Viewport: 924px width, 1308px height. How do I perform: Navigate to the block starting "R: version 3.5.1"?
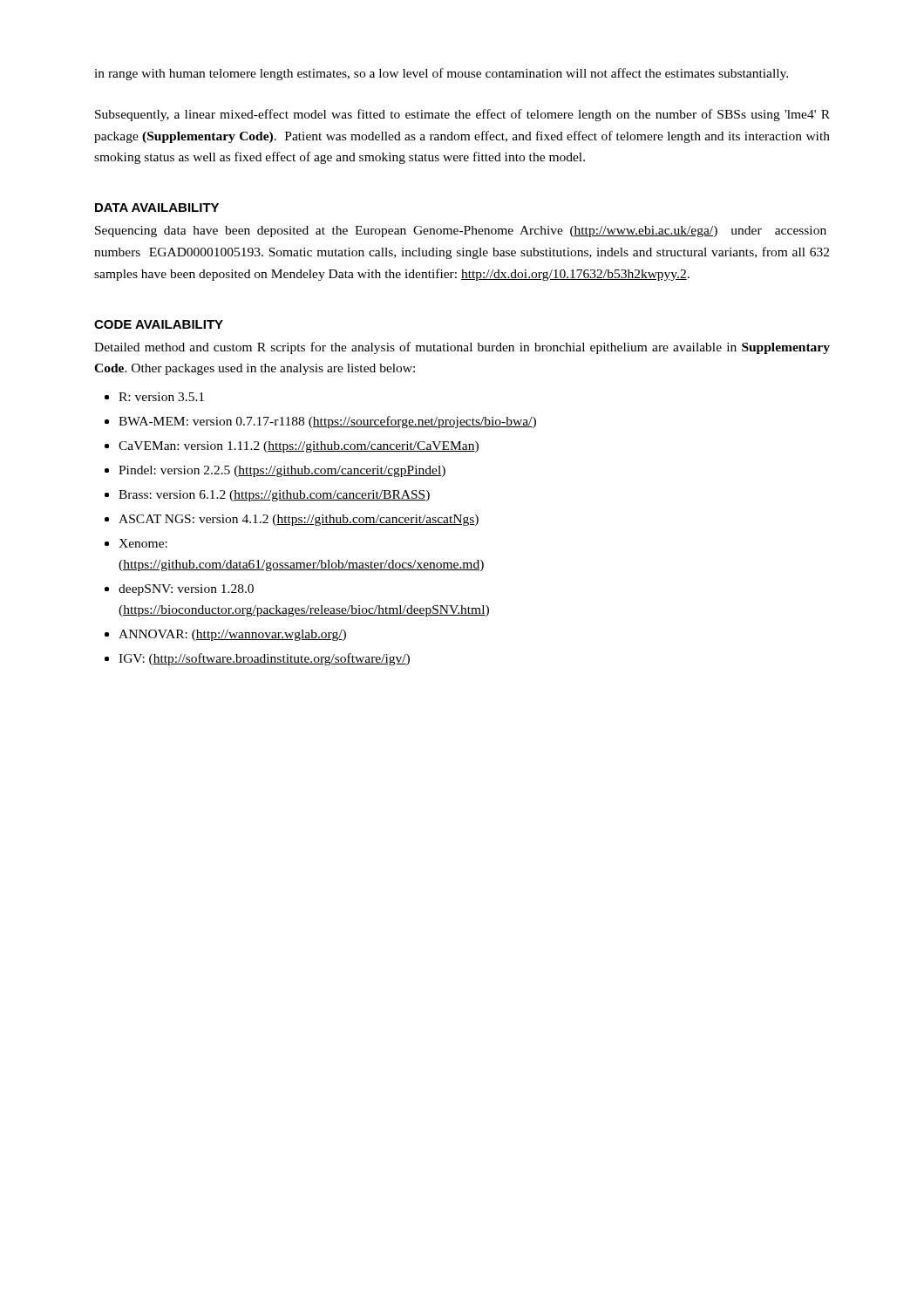click(x=161, y=397)
